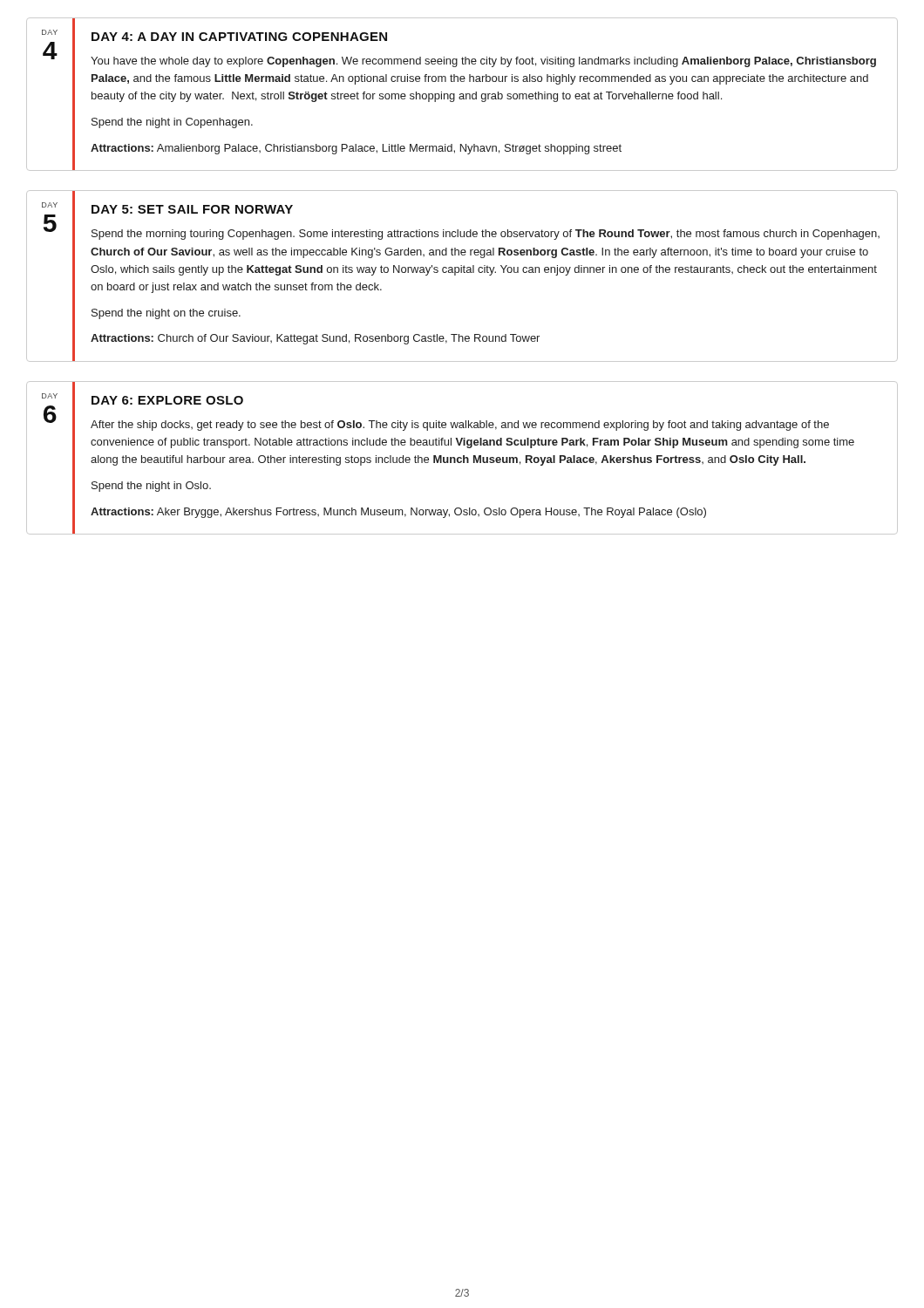Select the passage starting "DAY 5: SET SAIL FOR NORWAY"
This screenshot has height=1308, width=924.
pyautogui.click(x=192, y=209)
